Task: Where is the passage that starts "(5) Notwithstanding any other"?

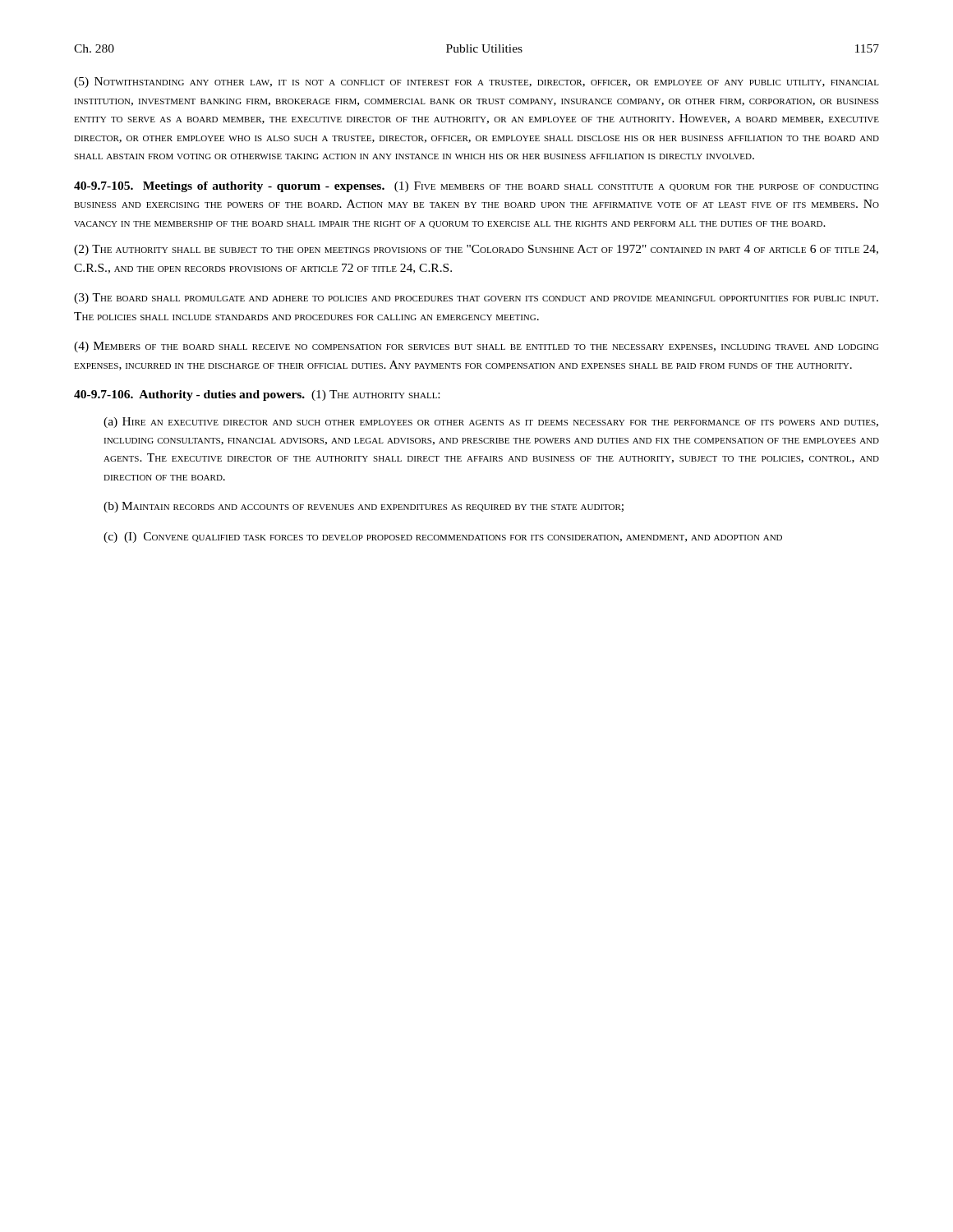Action: [x=476, y=118]
